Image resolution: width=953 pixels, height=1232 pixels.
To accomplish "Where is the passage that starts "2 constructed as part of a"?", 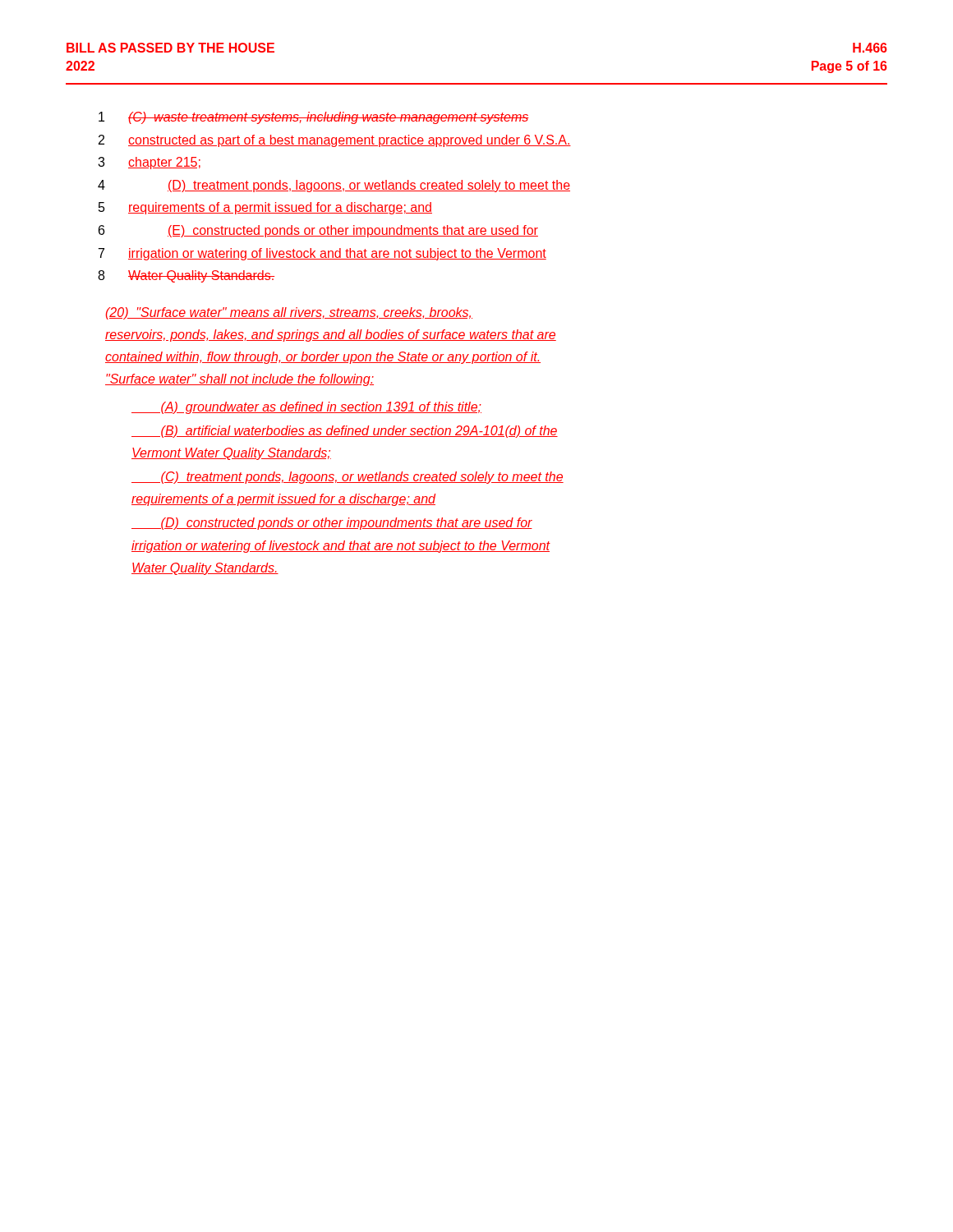I will 476,140.
